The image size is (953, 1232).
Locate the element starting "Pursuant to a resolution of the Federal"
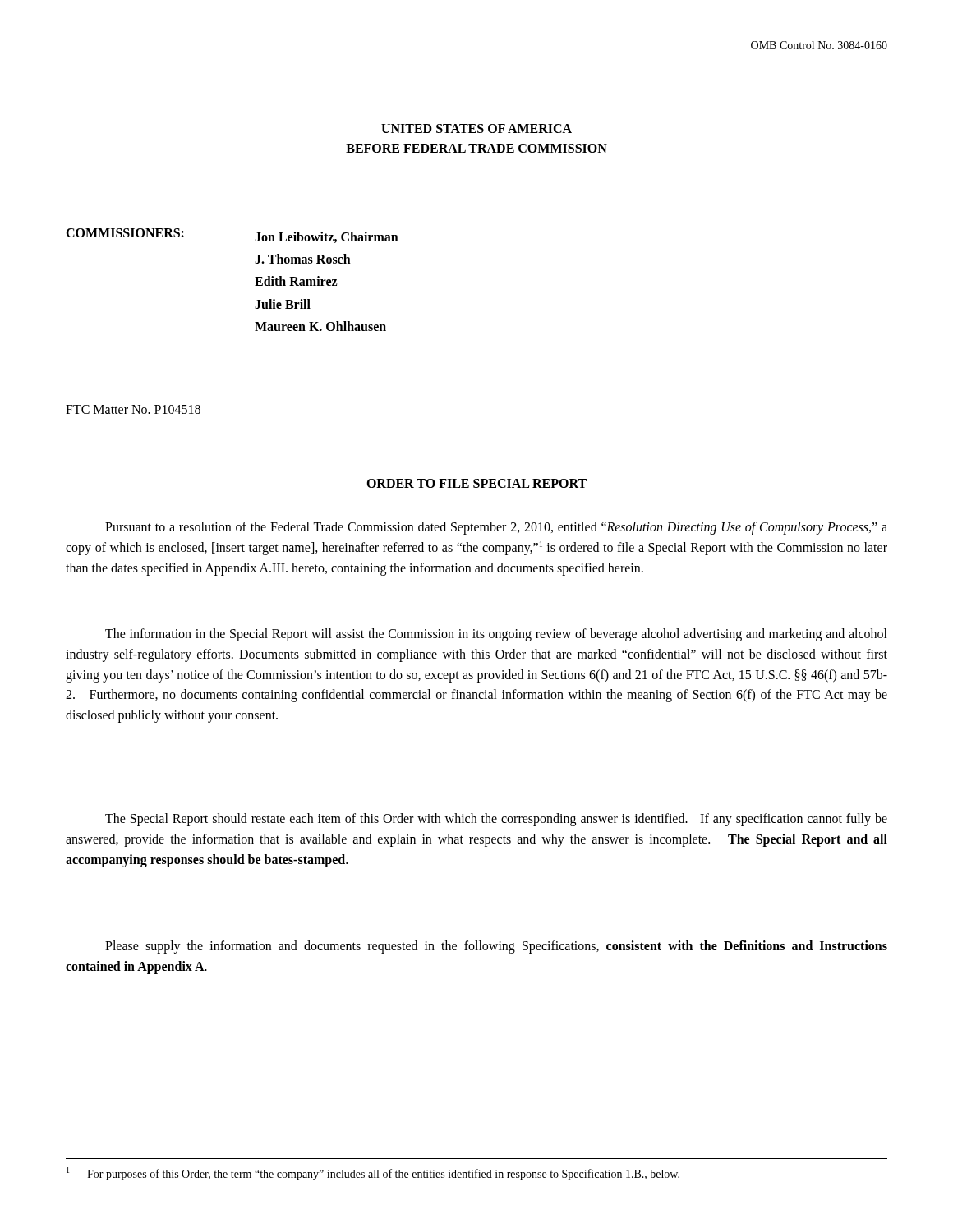point(476,548)
